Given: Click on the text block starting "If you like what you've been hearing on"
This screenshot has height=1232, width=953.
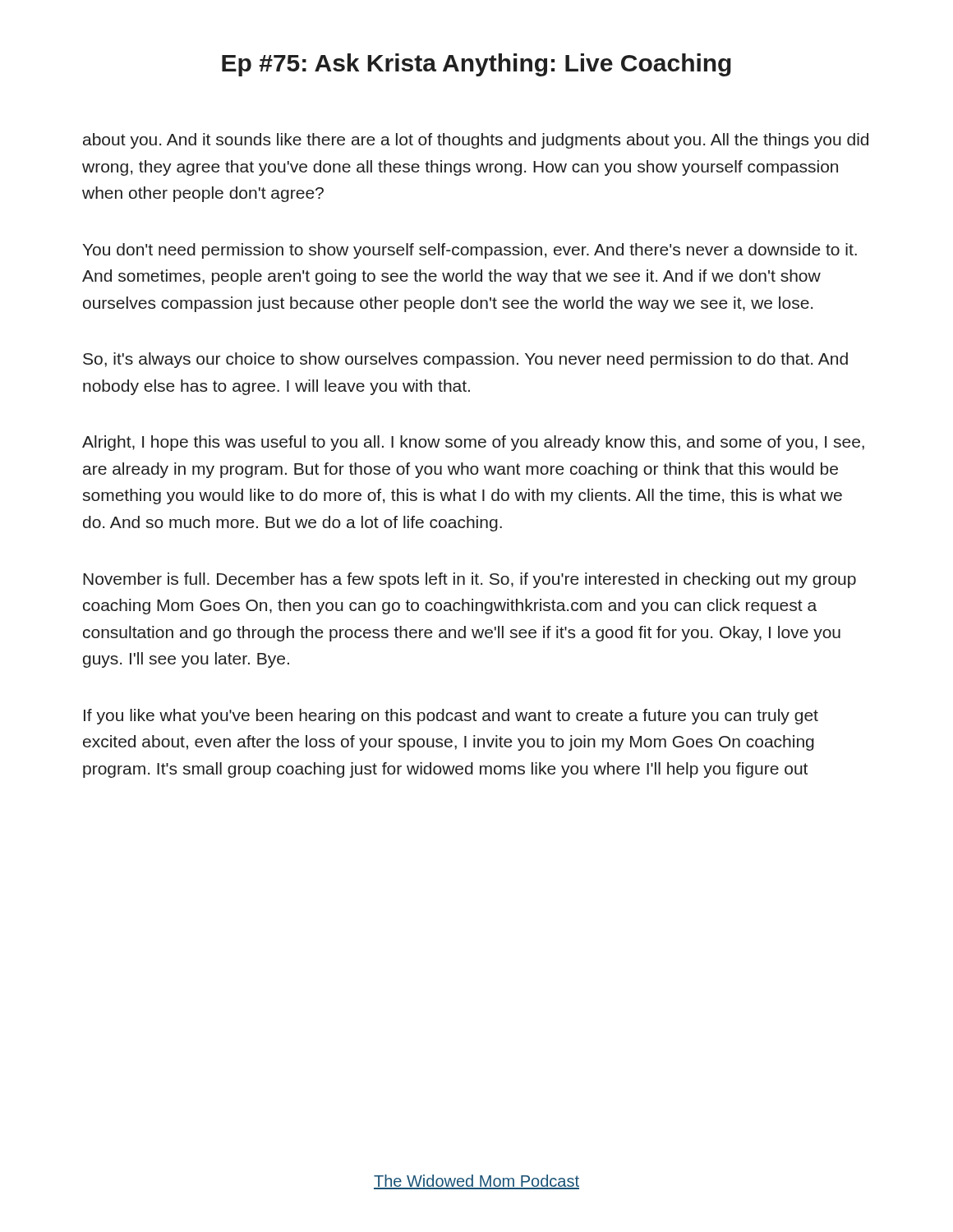Looking at the screenshot, I should point(450,741).
